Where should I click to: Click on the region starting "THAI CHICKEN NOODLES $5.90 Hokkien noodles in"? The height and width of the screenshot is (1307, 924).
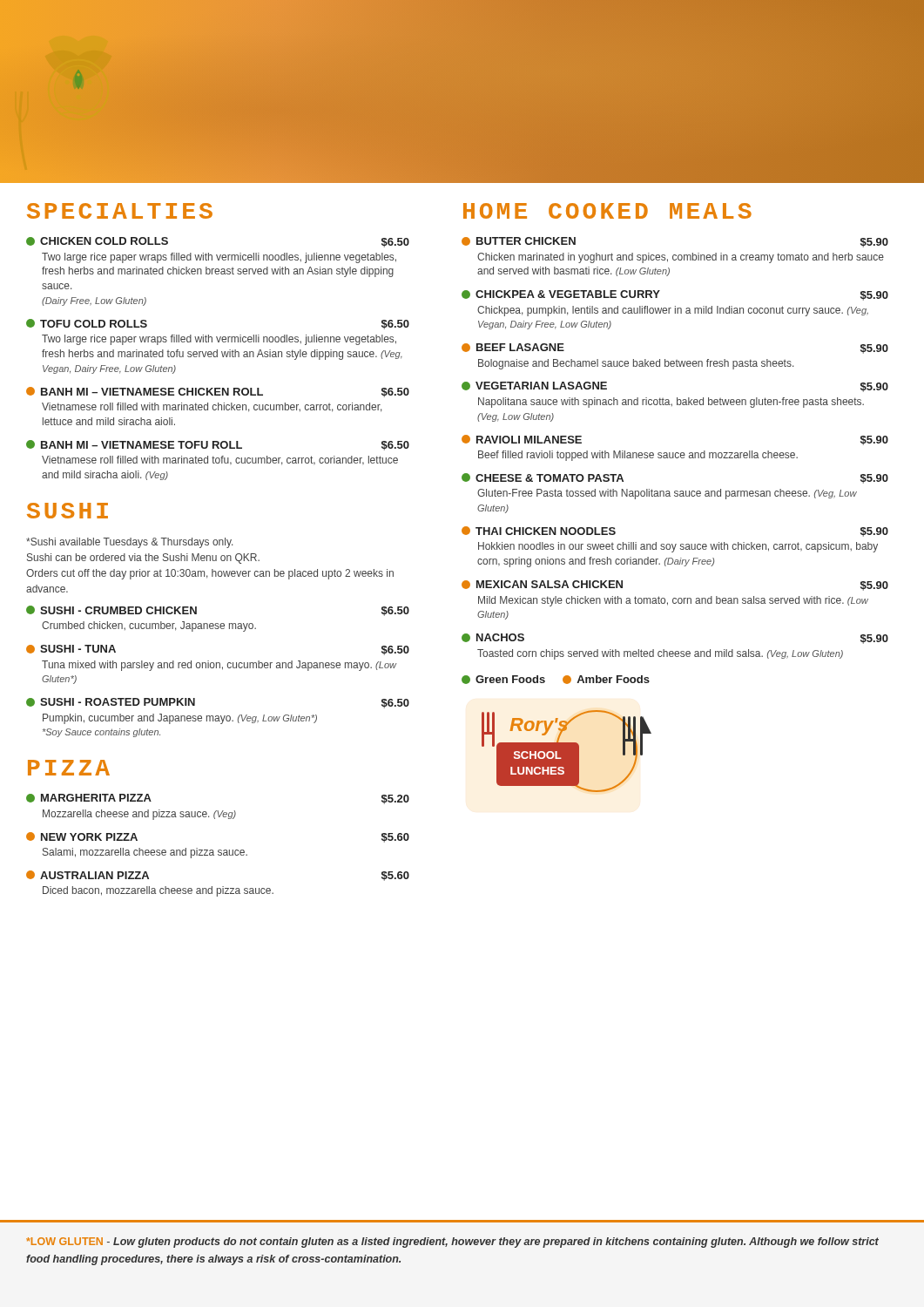(675, 547)
